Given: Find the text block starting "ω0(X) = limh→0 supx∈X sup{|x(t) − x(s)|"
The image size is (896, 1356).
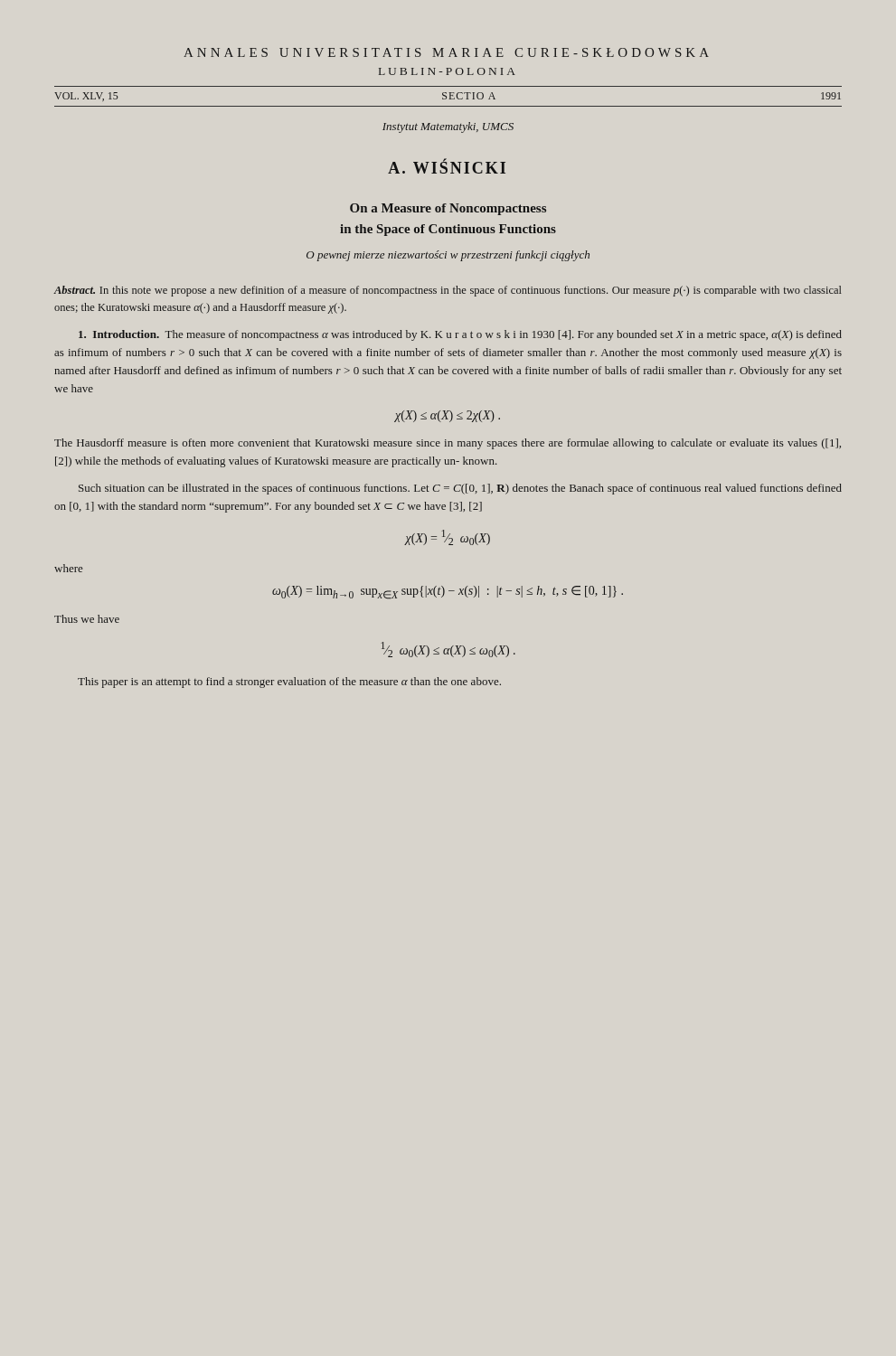Looking at the screenshot, I should click(x=448, y=593).
